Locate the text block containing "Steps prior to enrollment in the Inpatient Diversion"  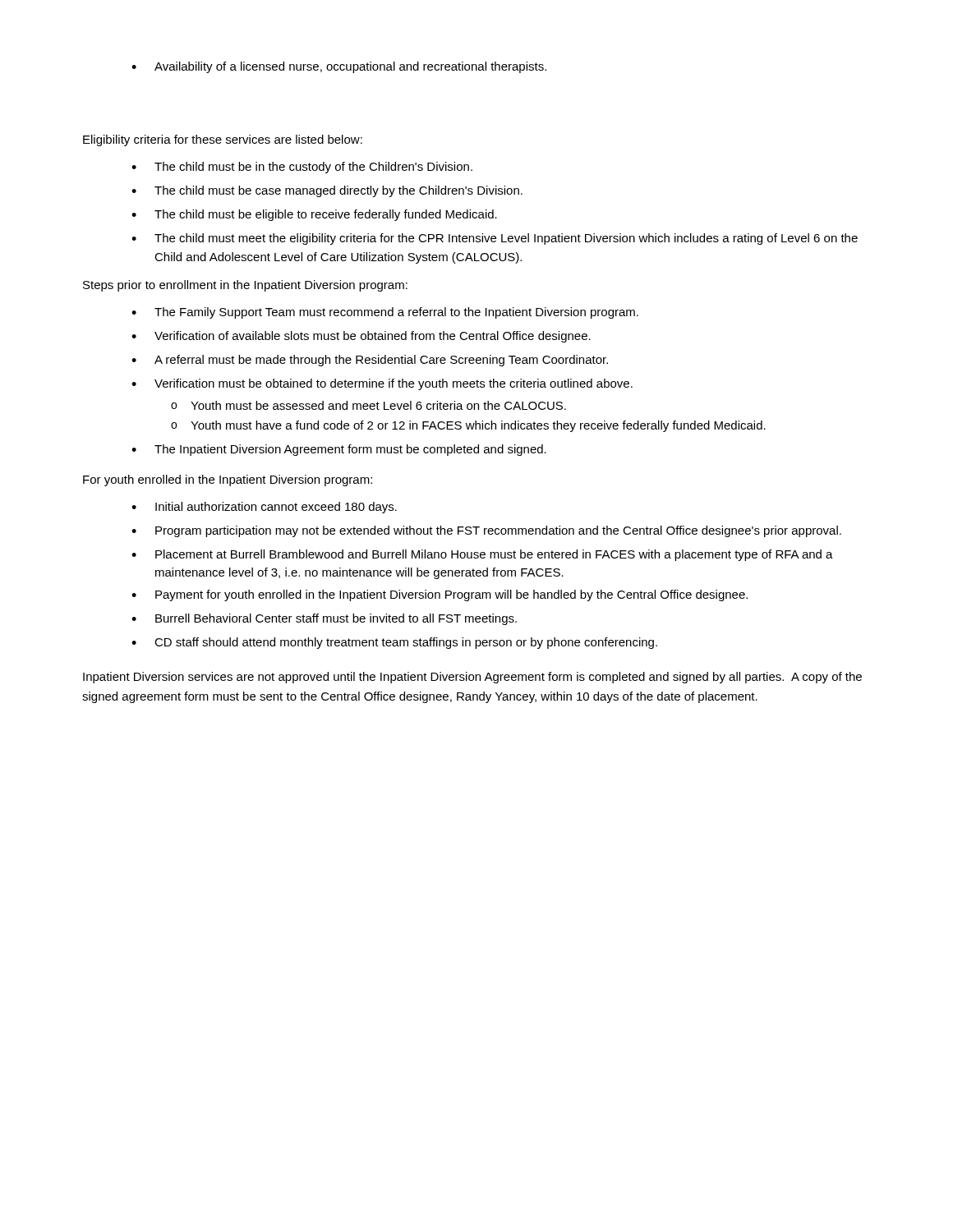point(245,285)
